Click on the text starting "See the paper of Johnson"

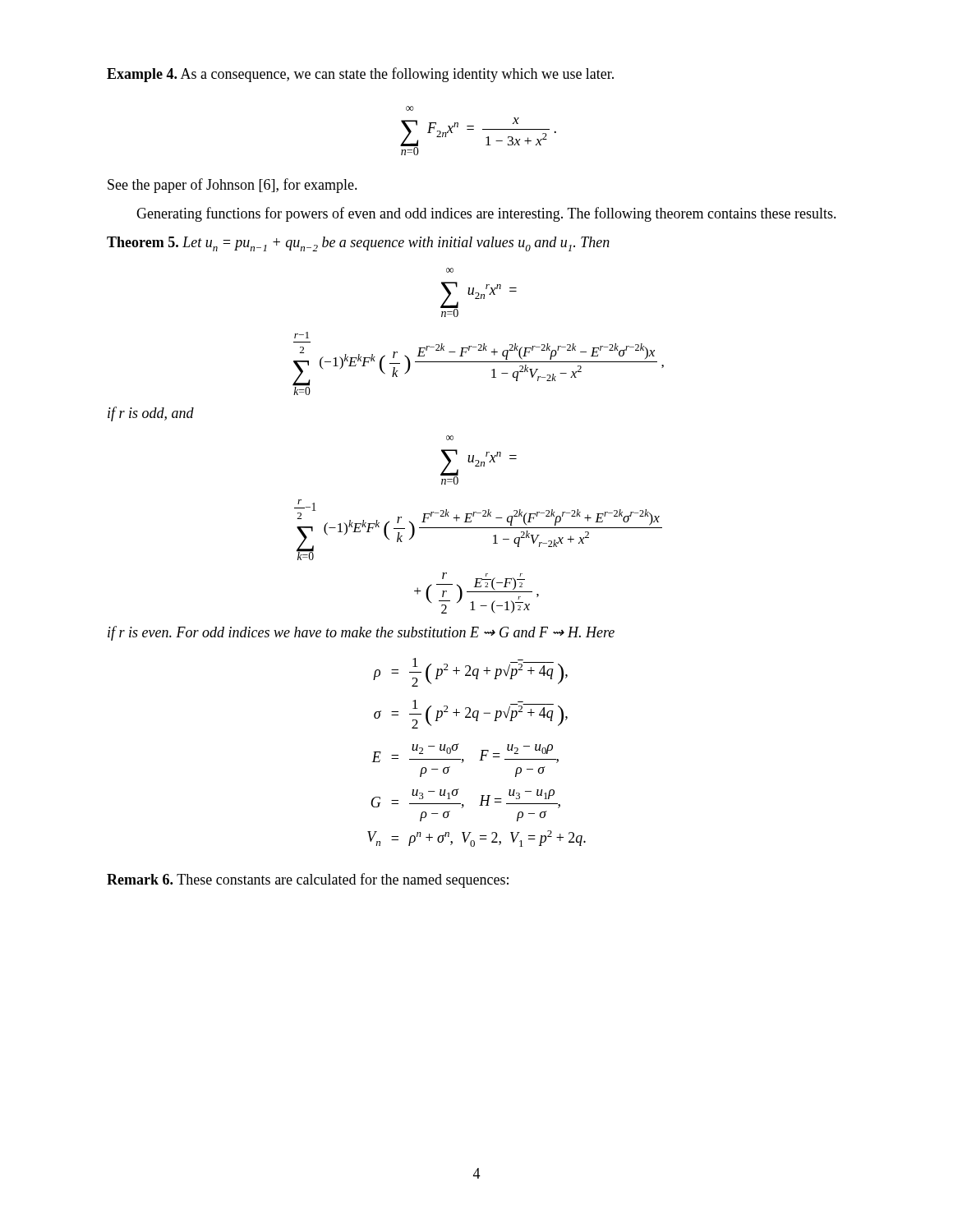232,185
